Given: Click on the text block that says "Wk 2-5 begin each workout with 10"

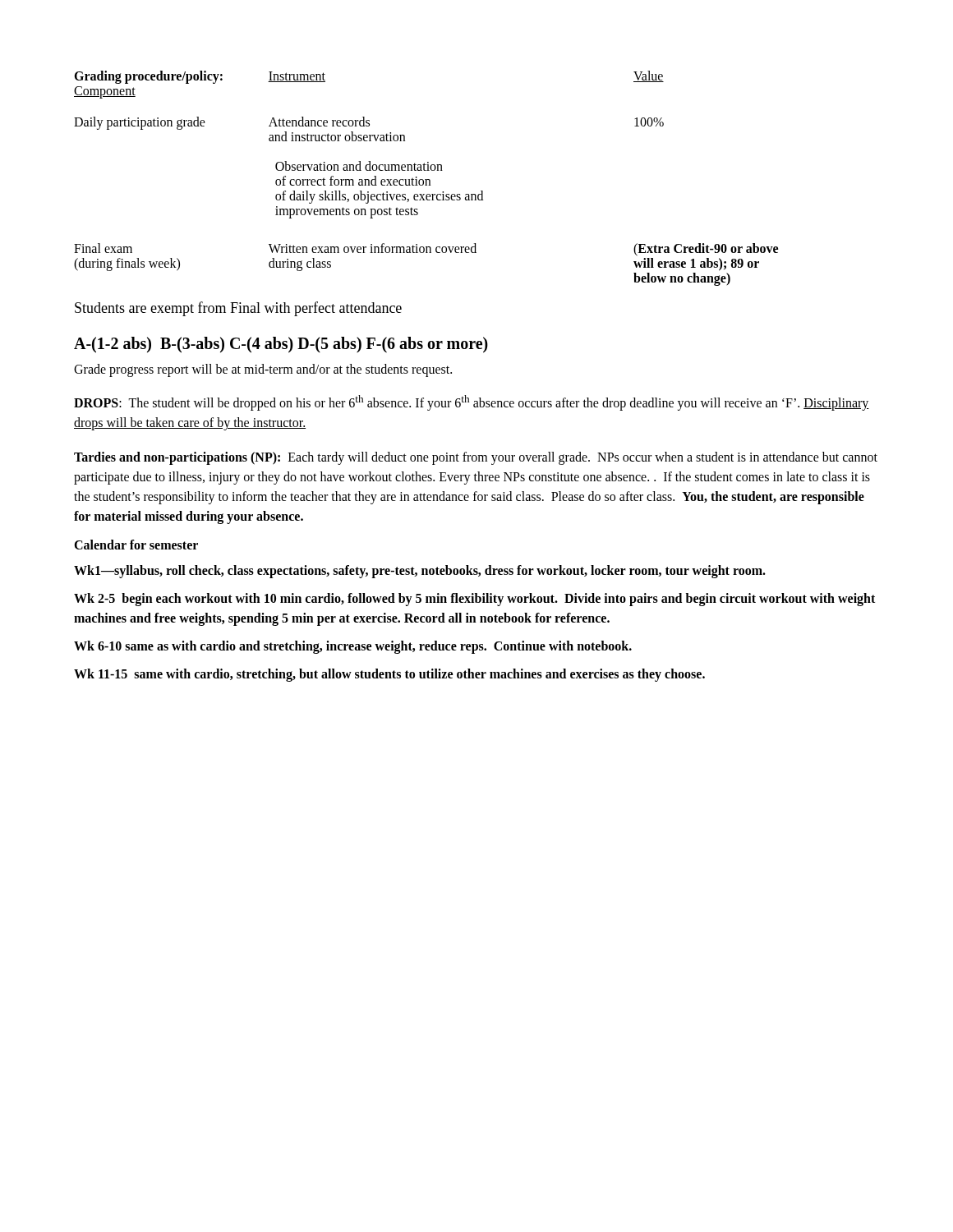Looking at the screenshot, I should click(x=475, y=608).
